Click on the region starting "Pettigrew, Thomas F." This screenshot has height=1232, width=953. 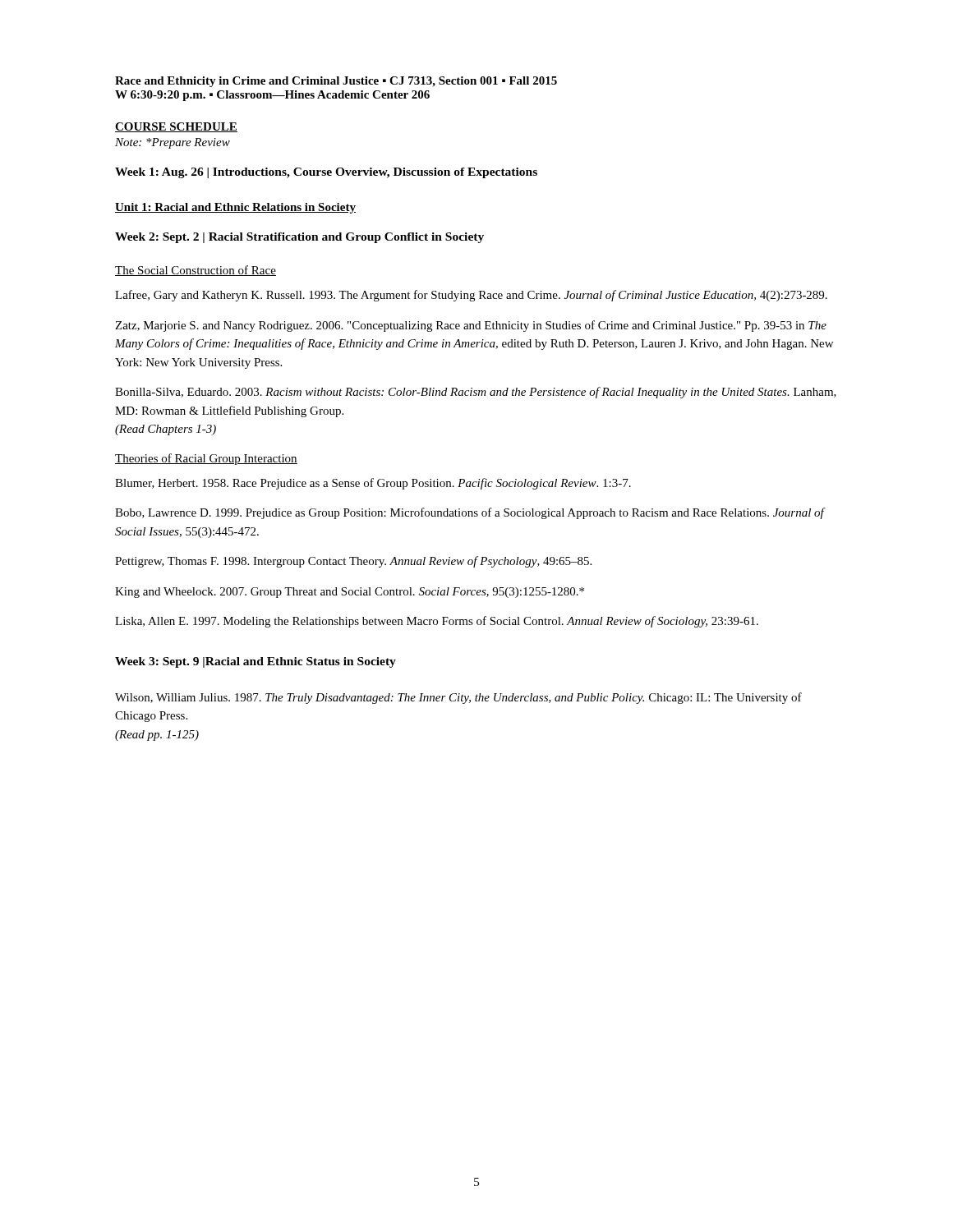[x=354, y=561]
